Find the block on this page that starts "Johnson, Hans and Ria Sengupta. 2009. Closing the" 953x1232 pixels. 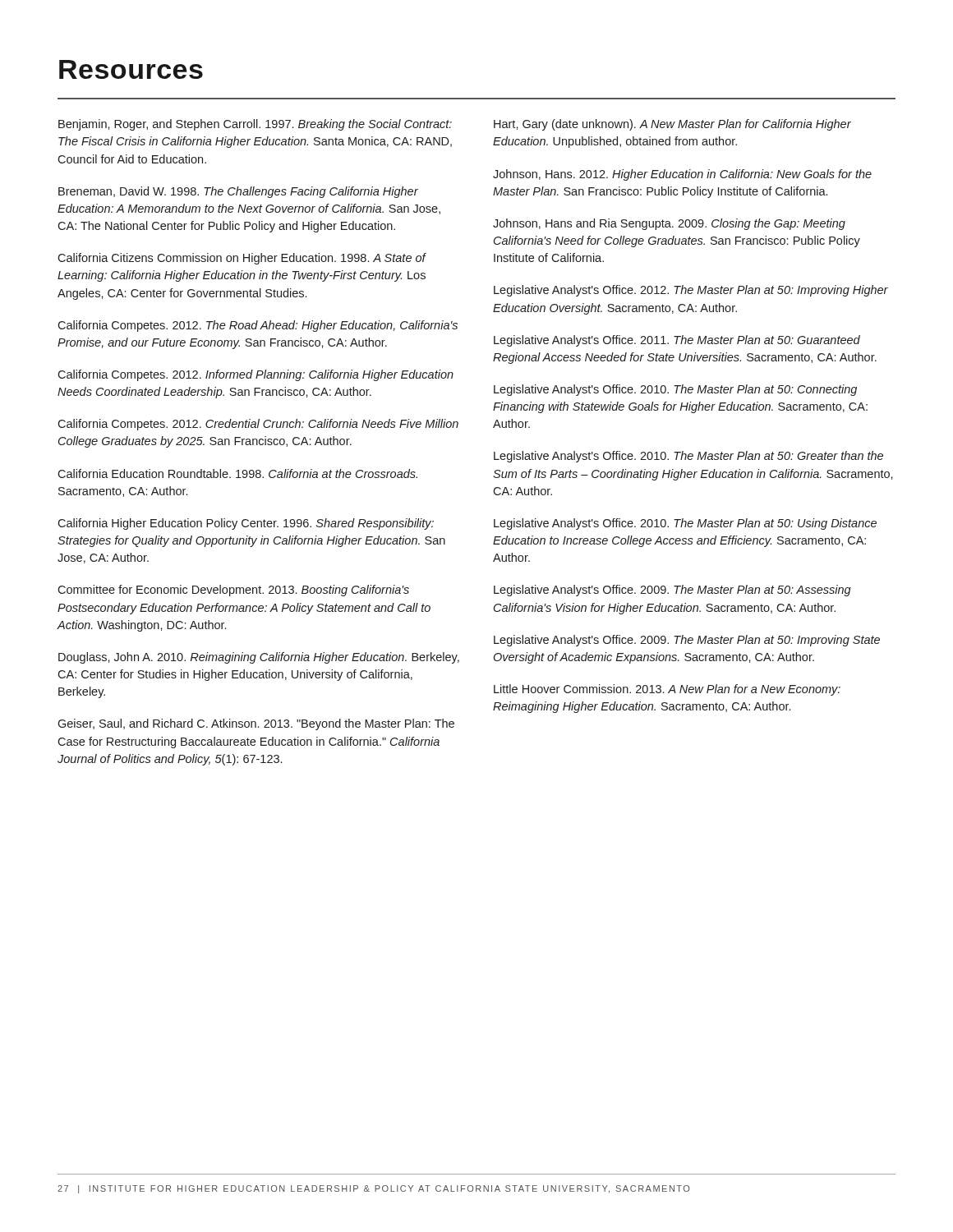tap(676, 241)
